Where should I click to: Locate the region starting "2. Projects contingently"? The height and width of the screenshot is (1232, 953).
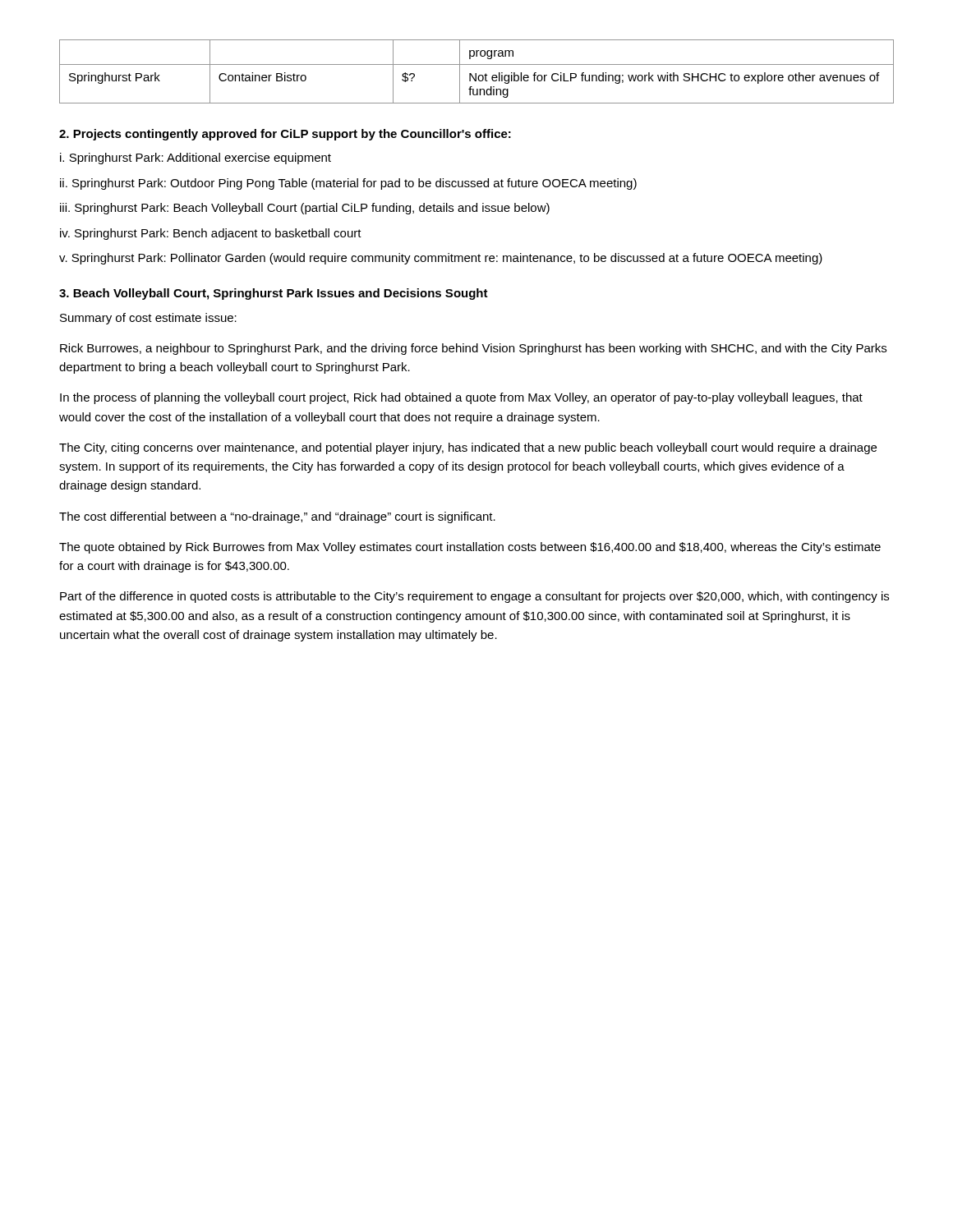285,133
